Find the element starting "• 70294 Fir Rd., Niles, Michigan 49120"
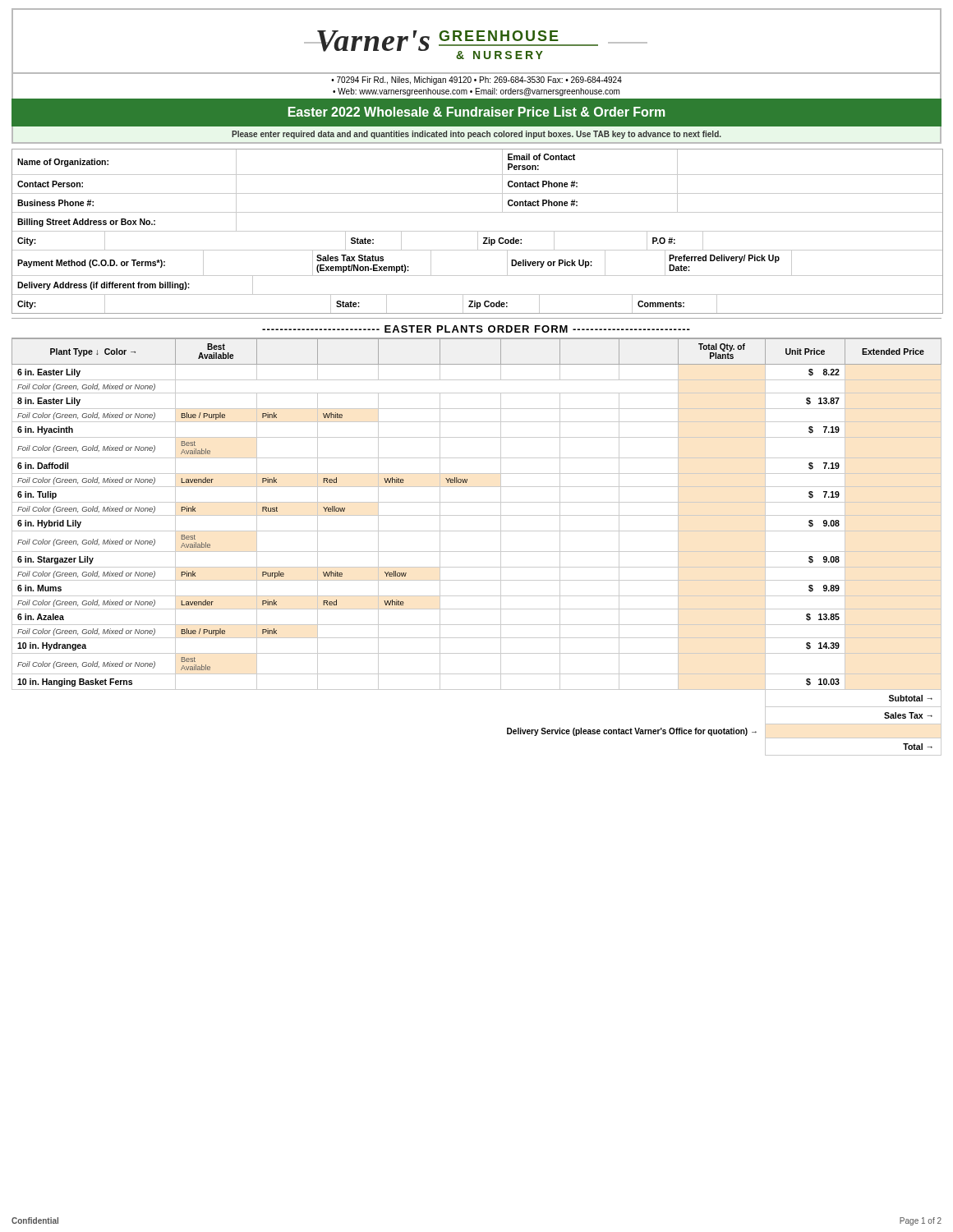This screenshot has height=1232, width=953. [476, 80]
